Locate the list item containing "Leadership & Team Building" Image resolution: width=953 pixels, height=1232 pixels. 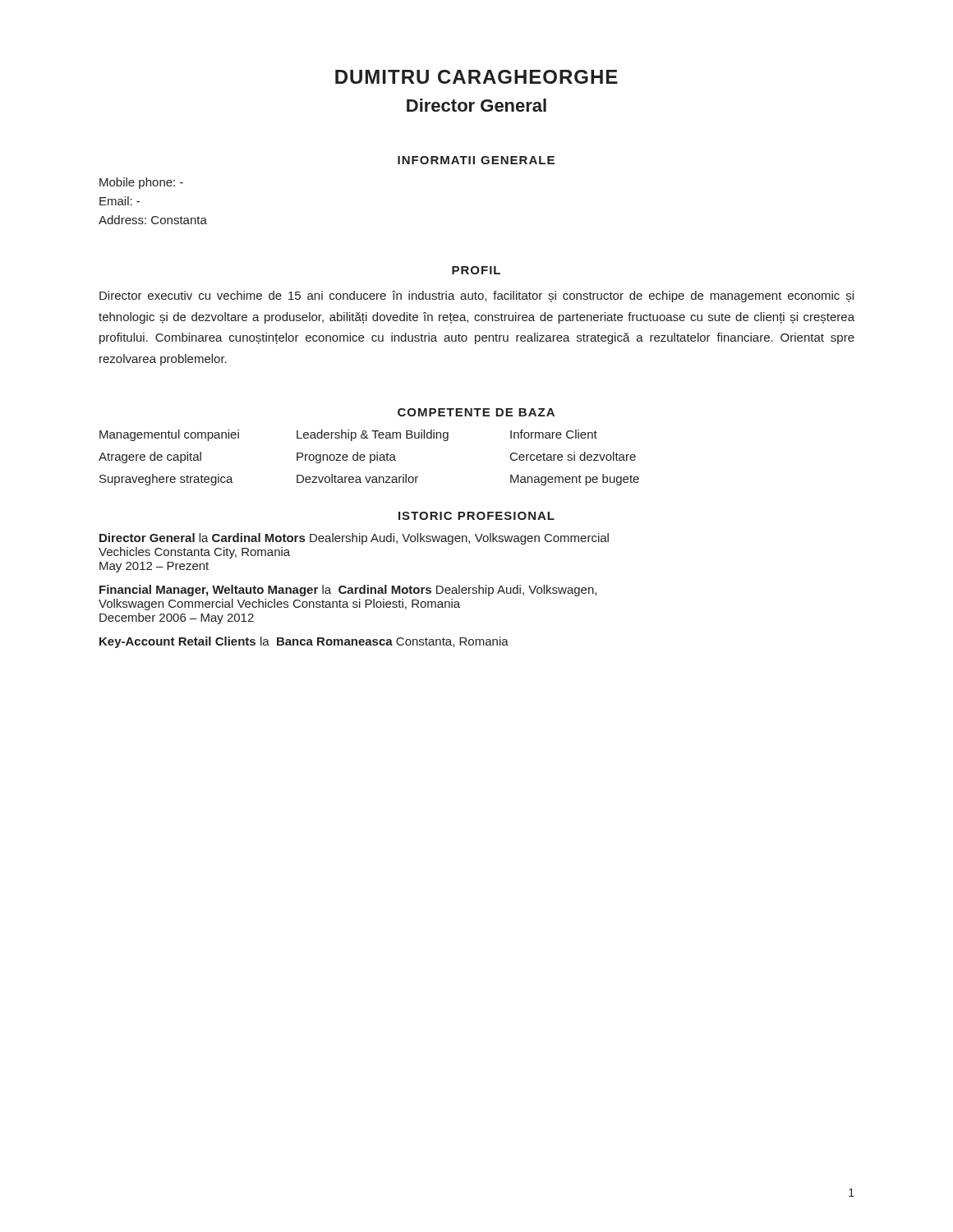pyautogui.click(x=372, y=434)
